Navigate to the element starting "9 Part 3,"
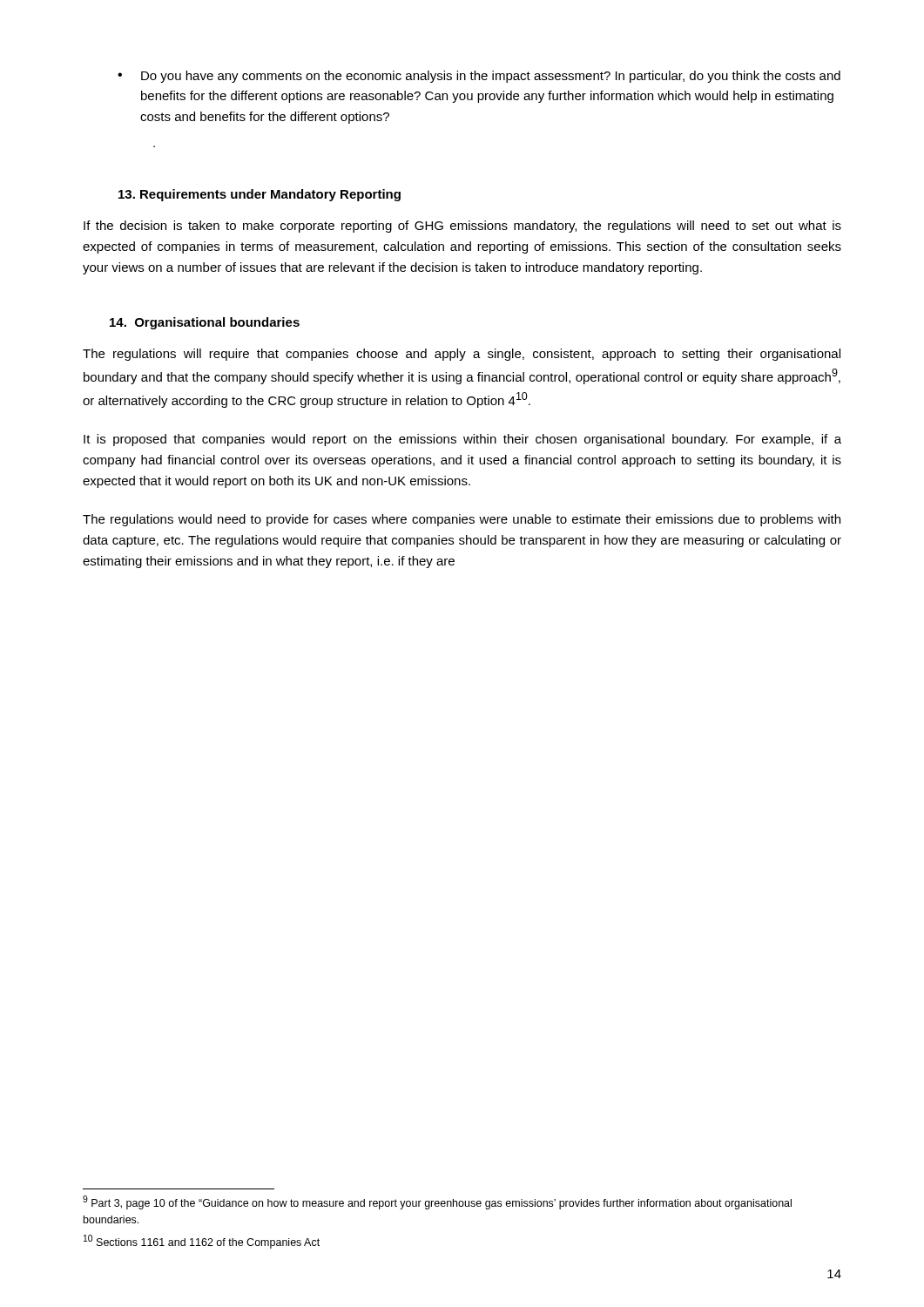 (x=438, y=1211)
